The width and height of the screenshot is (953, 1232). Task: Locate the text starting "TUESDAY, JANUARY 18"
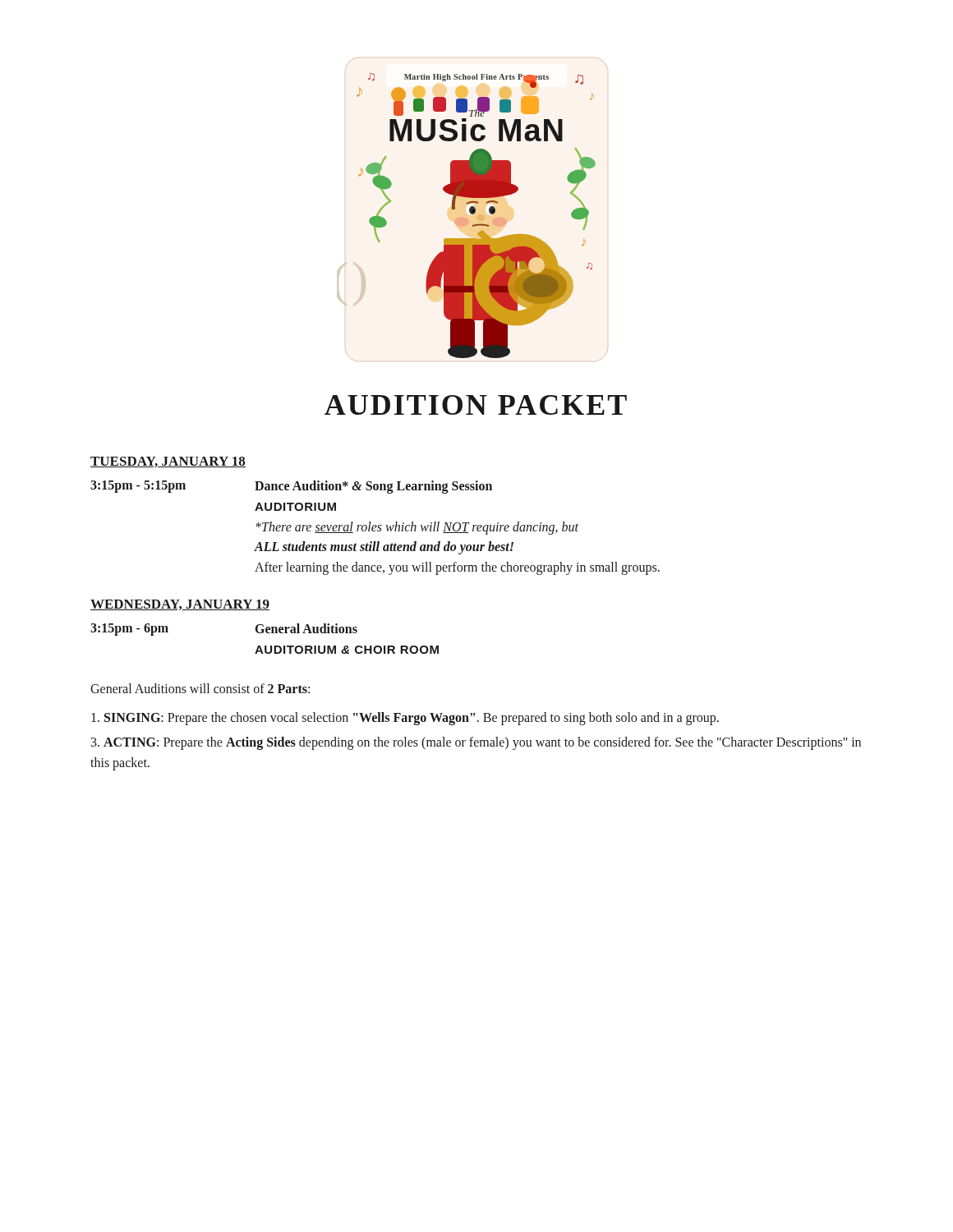point(168,461)
